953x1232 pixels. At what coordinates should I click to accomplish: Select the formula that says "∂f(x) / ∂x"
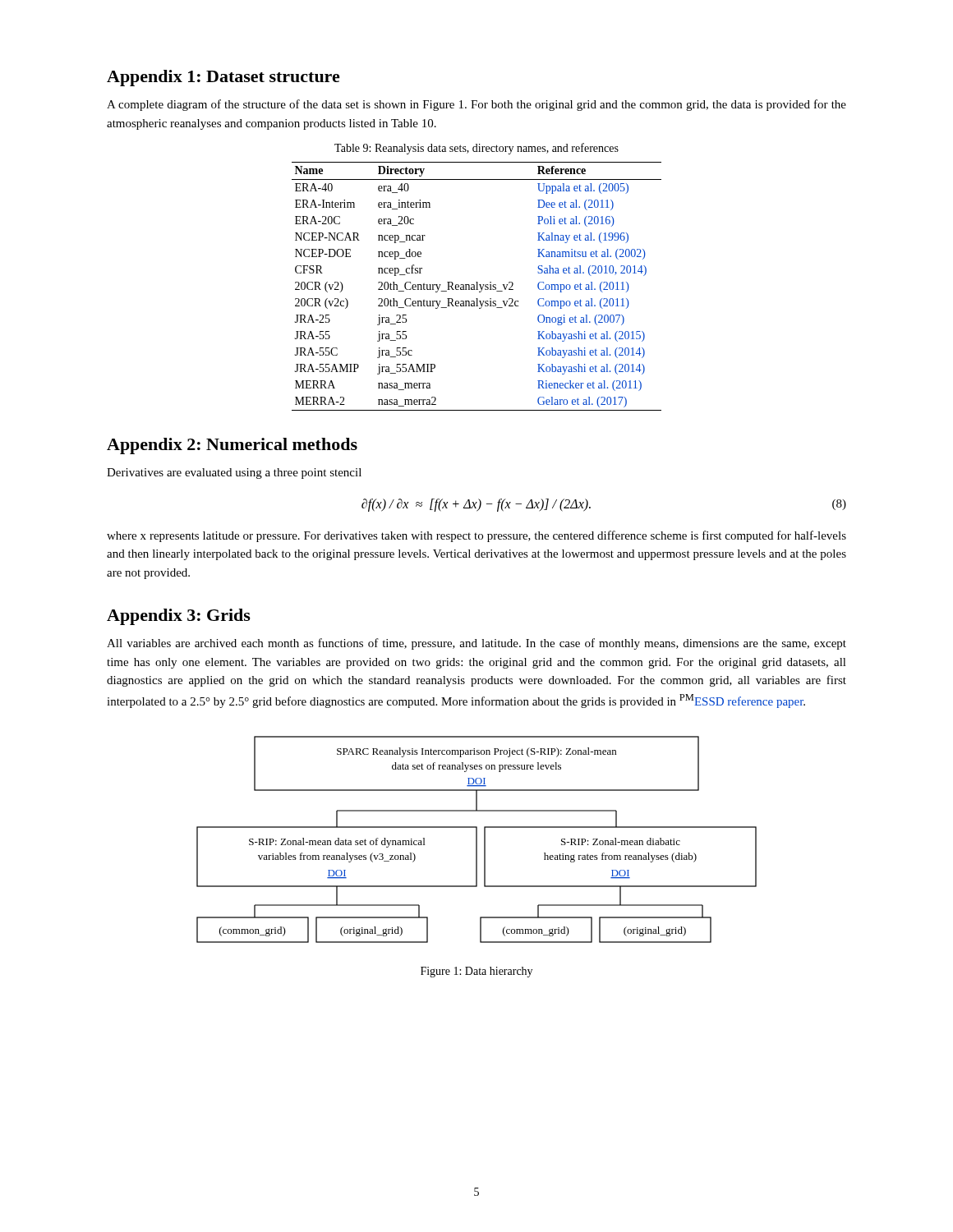click(476, 504)
